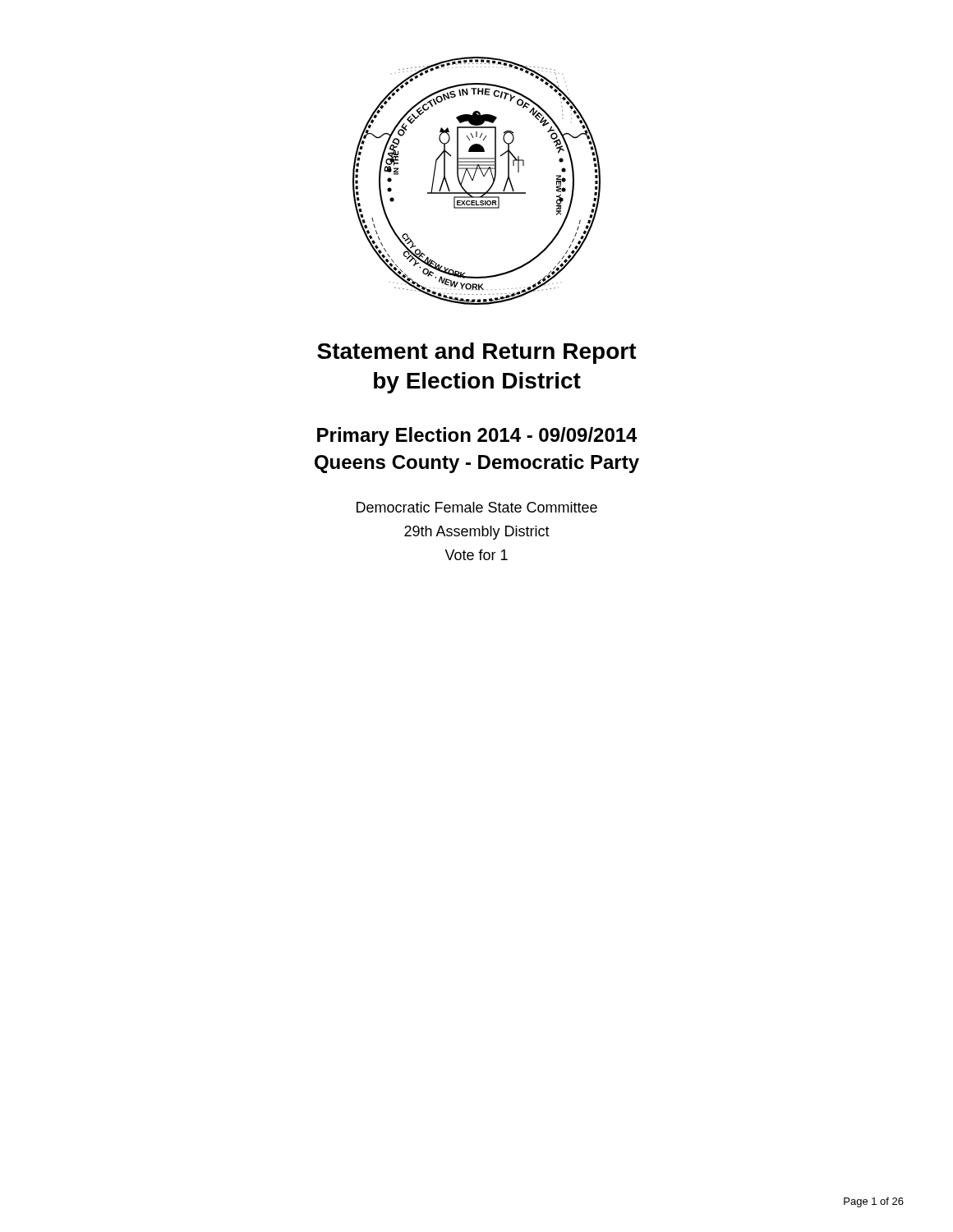The image size is (953, 1232).
Task: Click on the section header that reads "Primary Election 2014 - 09/09/2014Queens County -"
Action: coord(476,449)
